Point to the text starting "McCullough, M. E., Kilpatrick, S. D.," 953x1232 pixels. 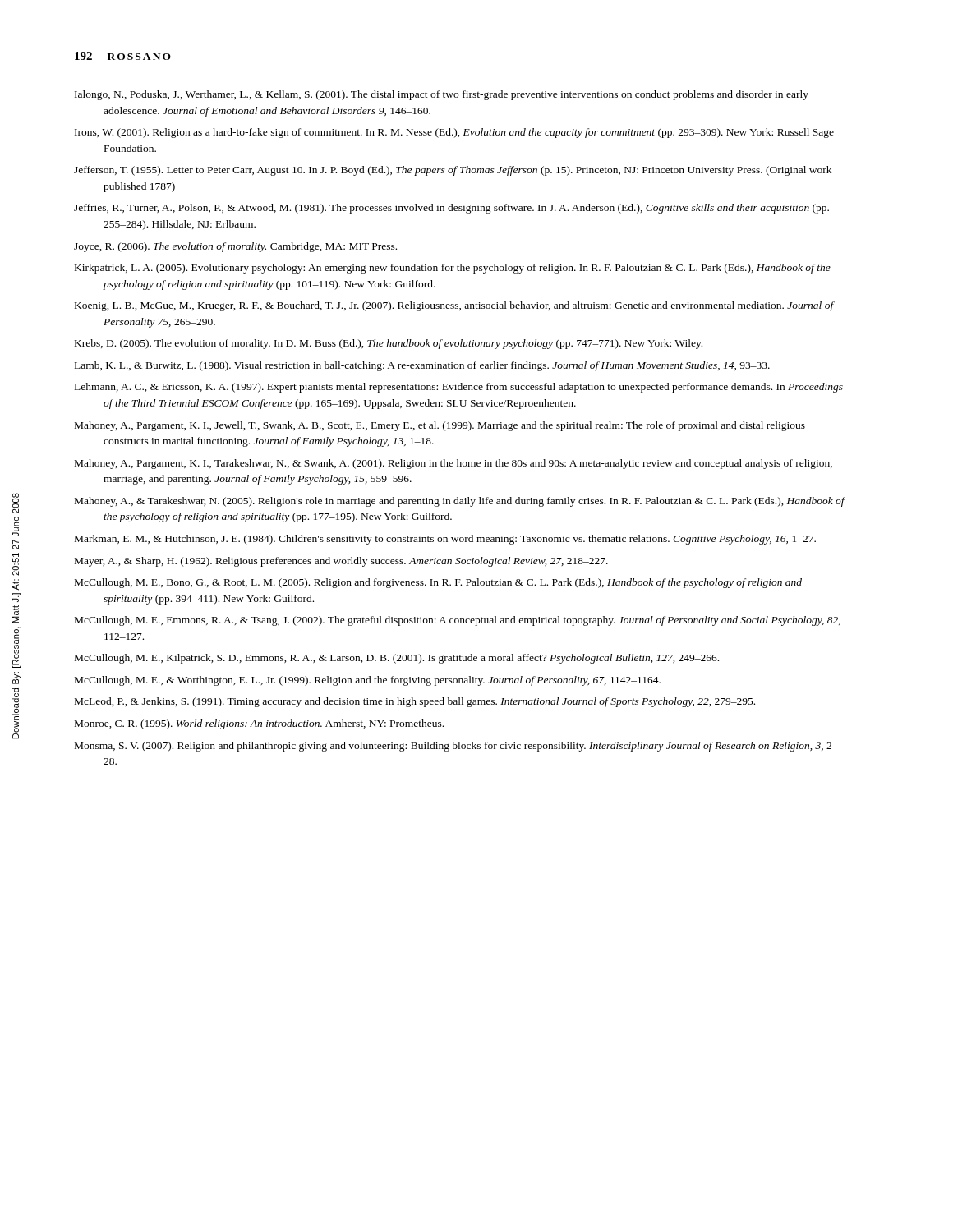pos(397,658)
